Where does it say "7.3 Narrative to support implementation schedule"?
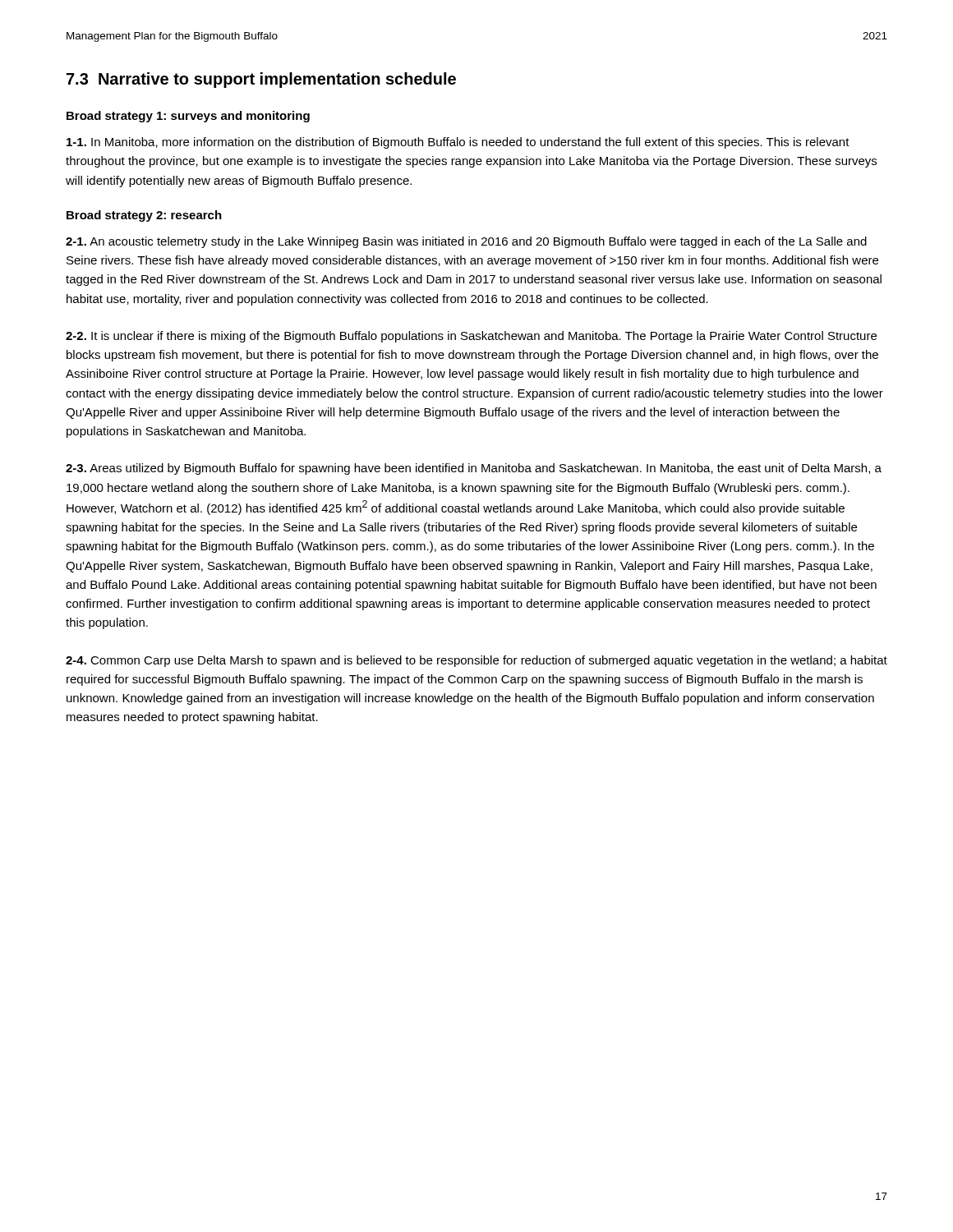The height and width of the screenshot is (1232, 953). tap(261, 79)
